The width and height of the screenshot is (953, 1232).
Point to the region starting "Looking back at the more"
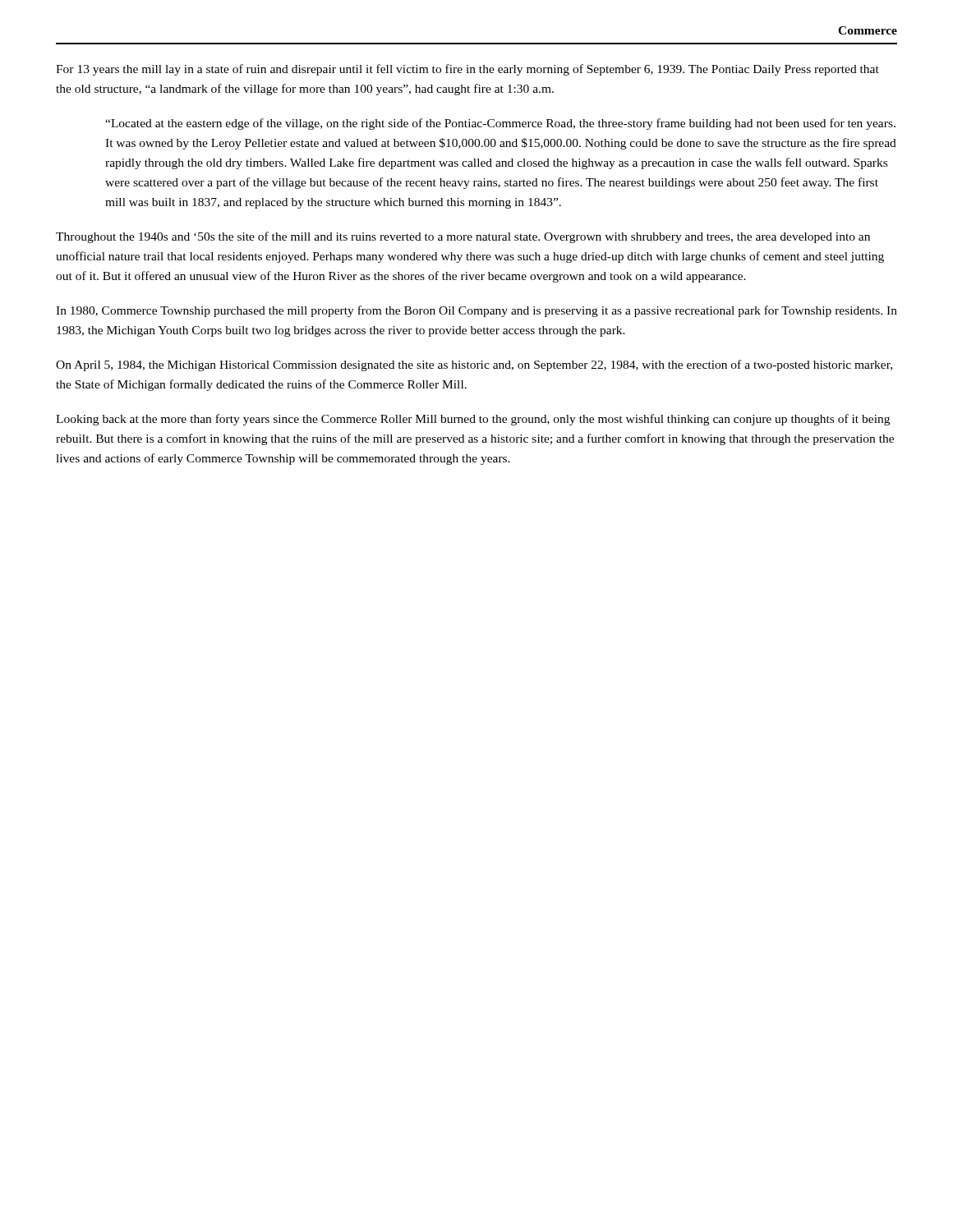pos(475,438)
